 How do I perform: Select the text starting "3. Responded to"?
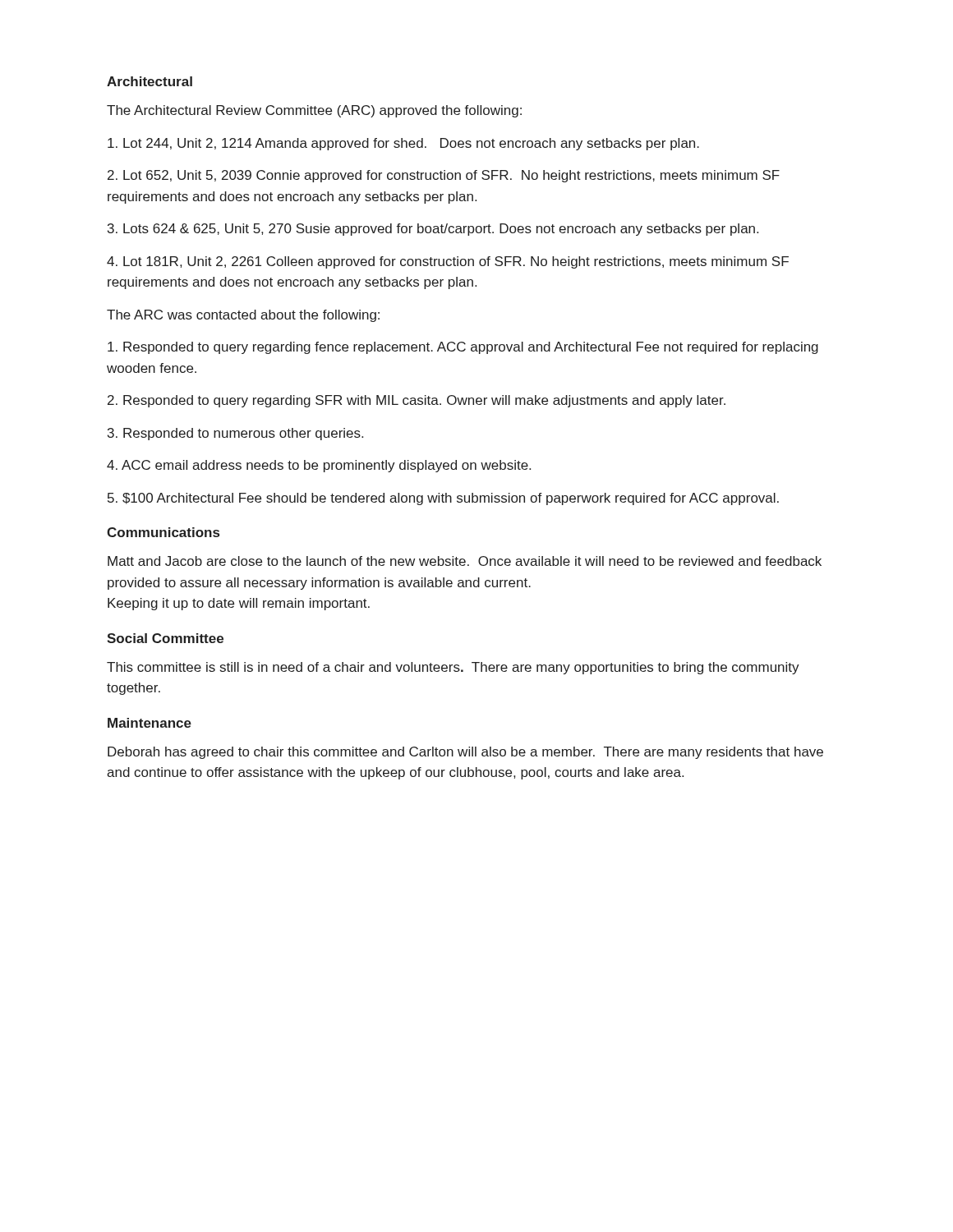point(236,433)
